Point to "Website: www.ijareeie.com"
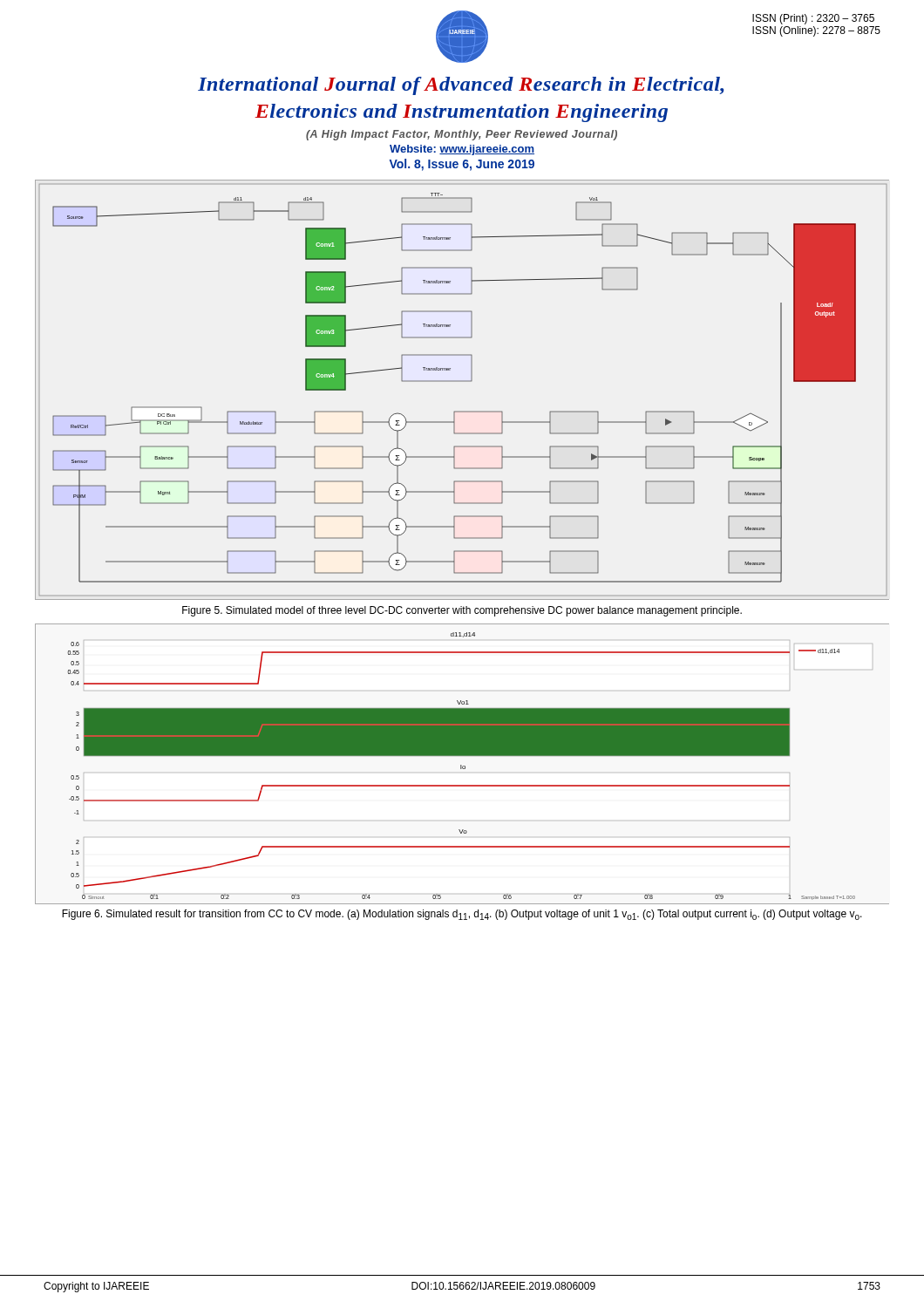Image resolution: width=924 pixels, height=1308 pixels. tap(462, 149)
